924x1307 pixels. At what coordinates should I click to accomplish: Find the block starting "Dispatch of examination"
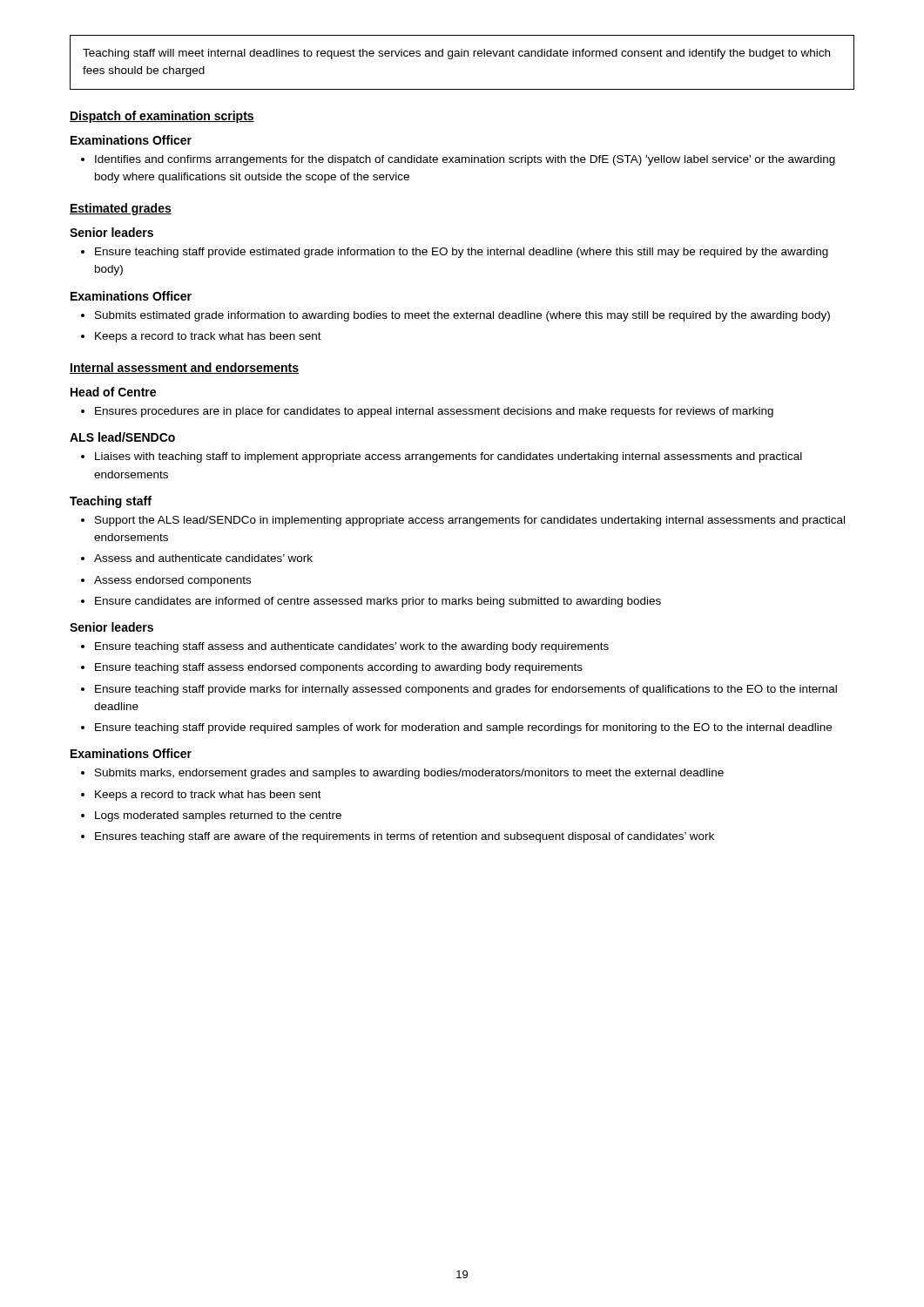pos(162,115)
